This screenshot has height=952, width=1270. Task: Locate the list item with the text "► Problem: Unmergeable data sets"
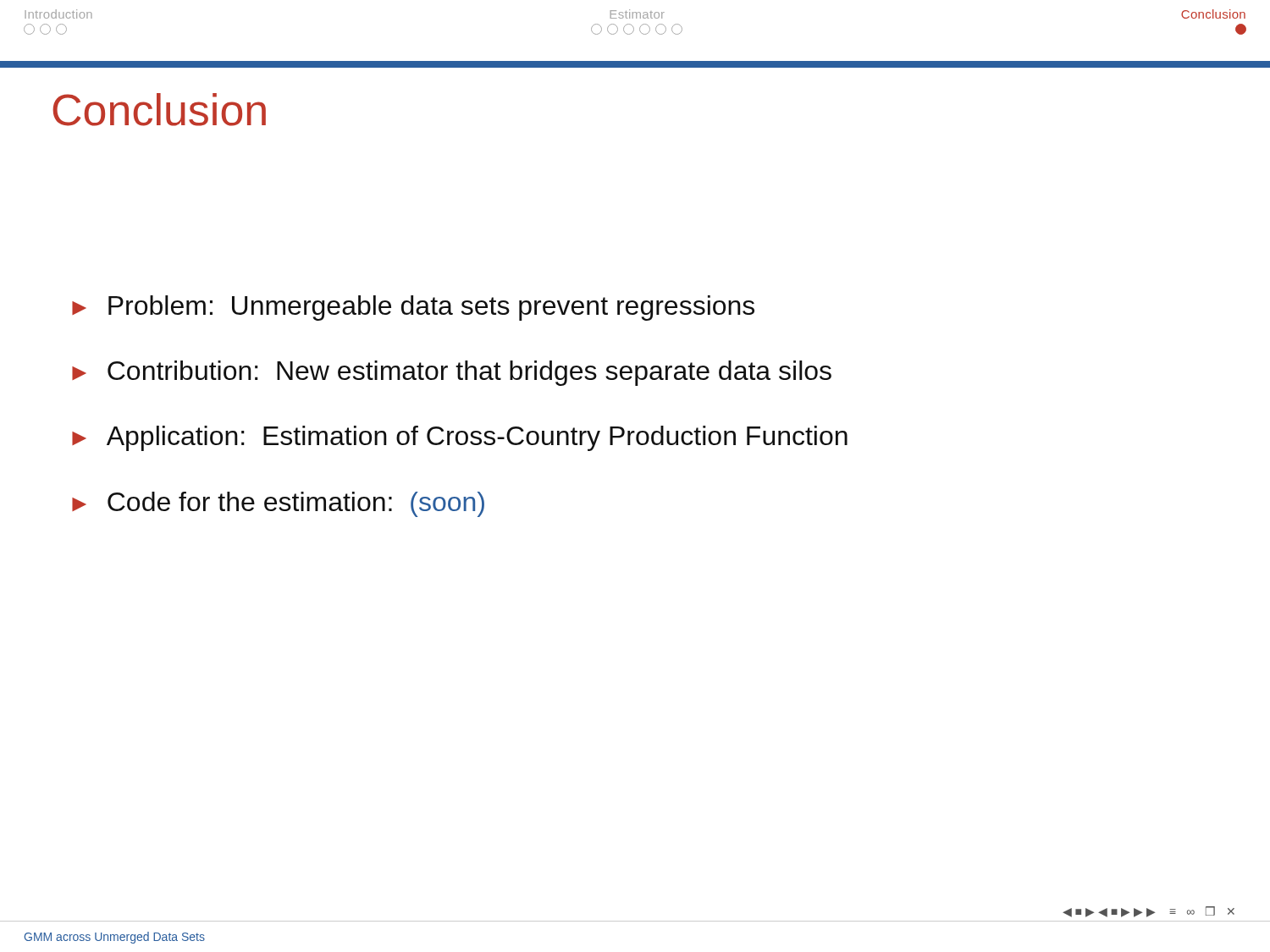(x=412, y=306)
